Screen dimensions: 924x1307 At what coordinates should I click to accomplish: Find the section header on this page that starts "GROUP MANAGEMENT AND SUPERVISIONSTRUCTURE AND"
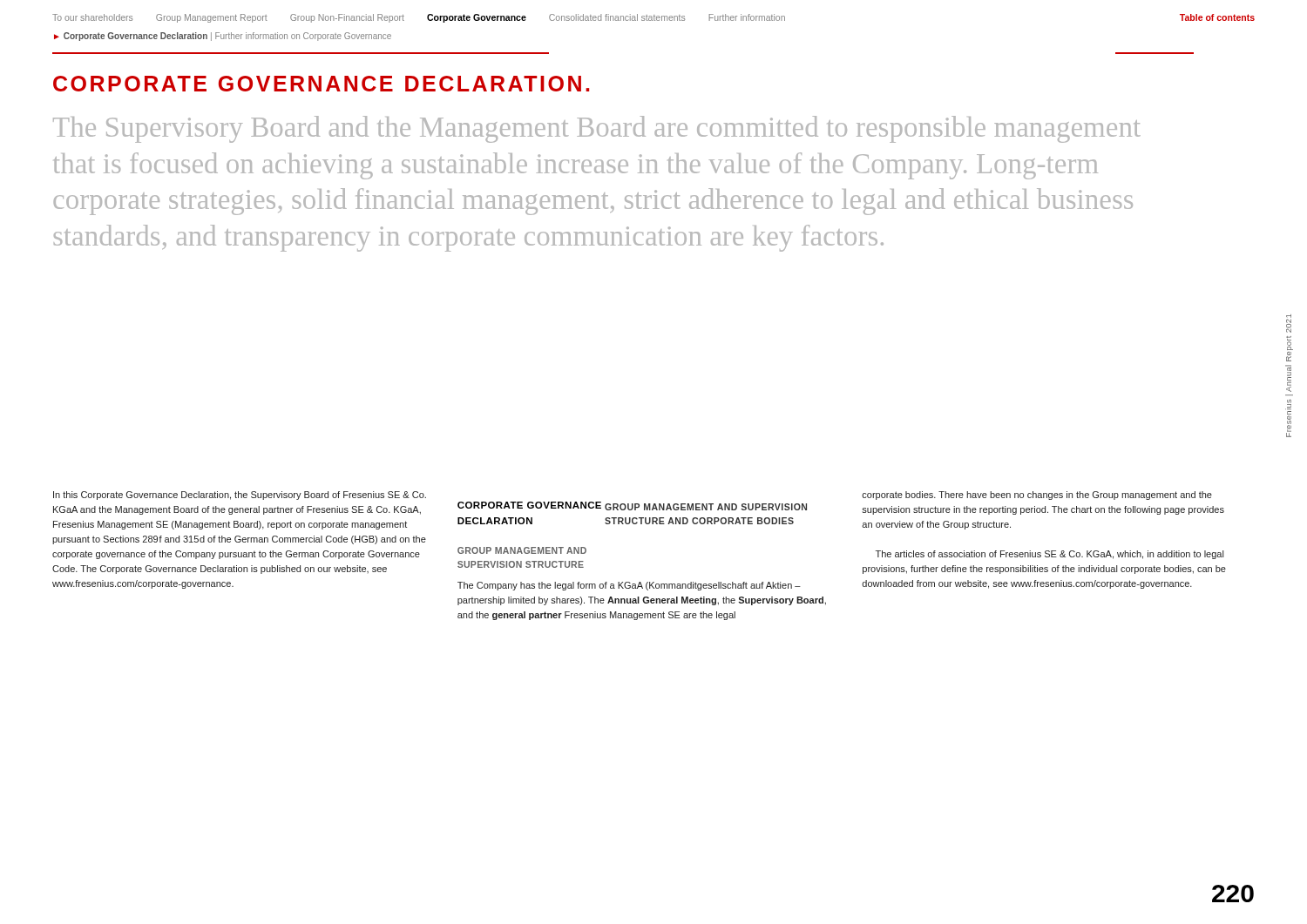click(x=706, y=514)
